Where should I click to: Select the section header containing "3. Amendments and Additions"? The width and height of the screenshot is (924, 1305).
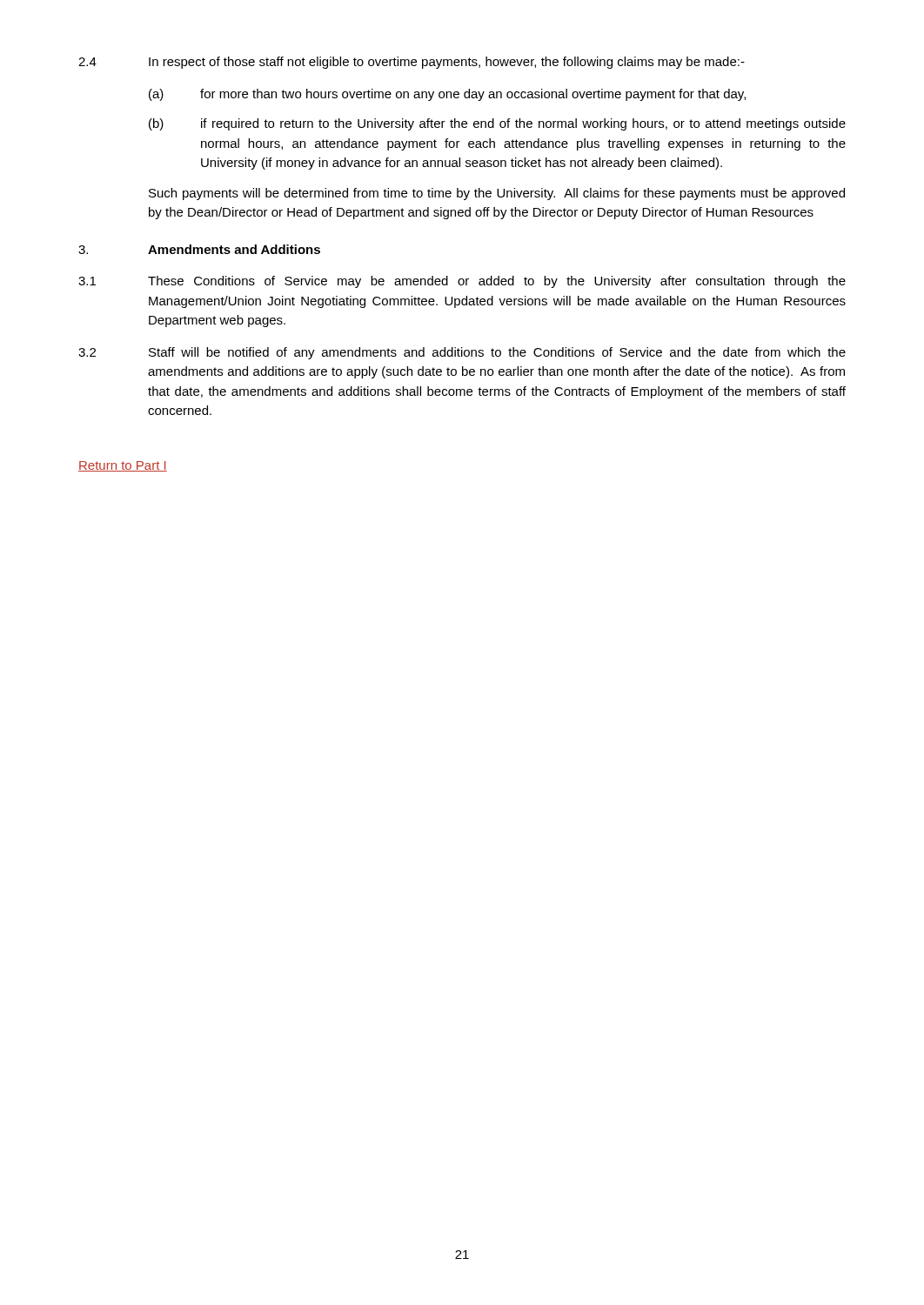199,250
